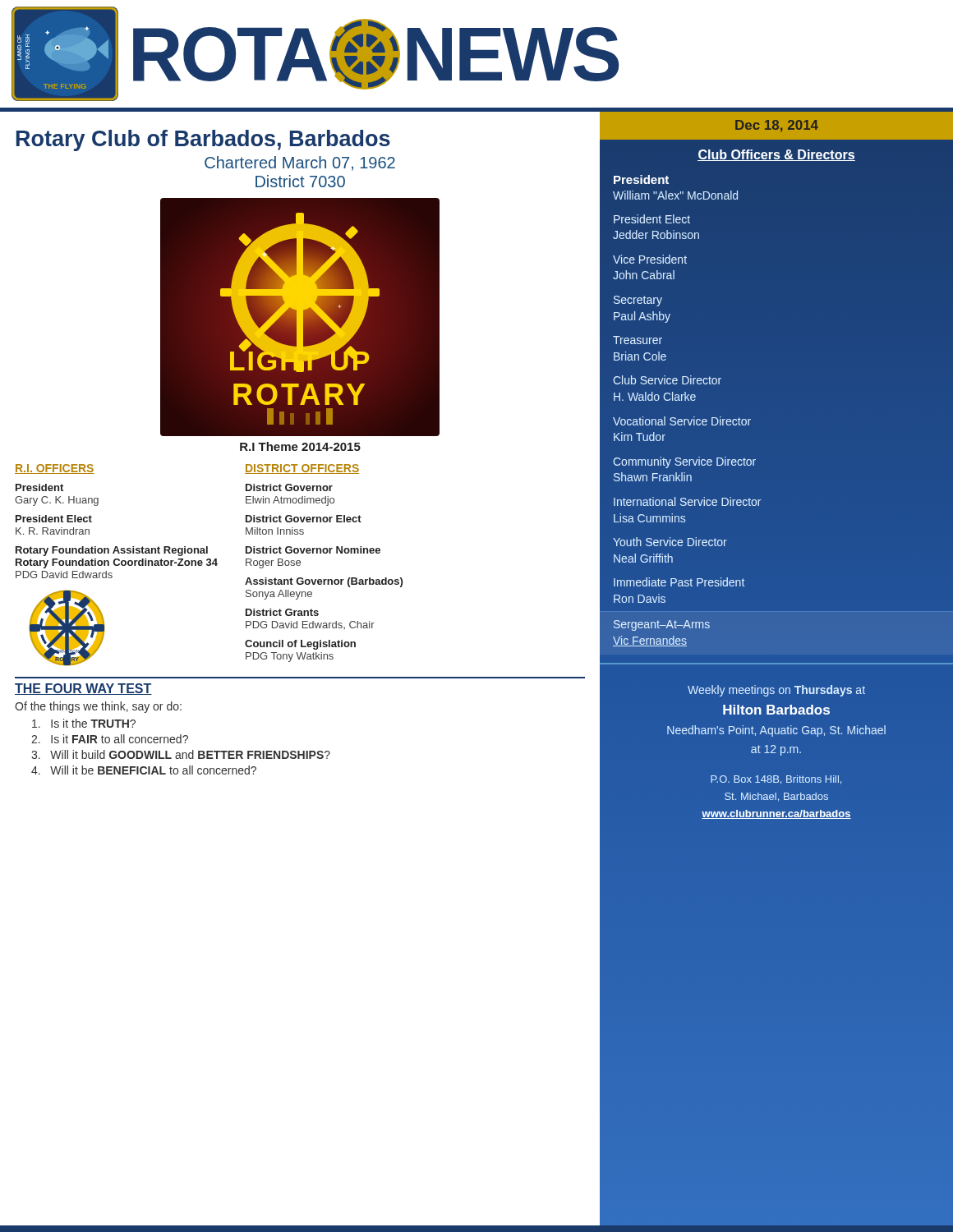The height and width of the screenshot is (1232, 953).
Task: Navigate to the region starting "President Elect Jedder Robinson"
Action: click(x=652, y=219)
